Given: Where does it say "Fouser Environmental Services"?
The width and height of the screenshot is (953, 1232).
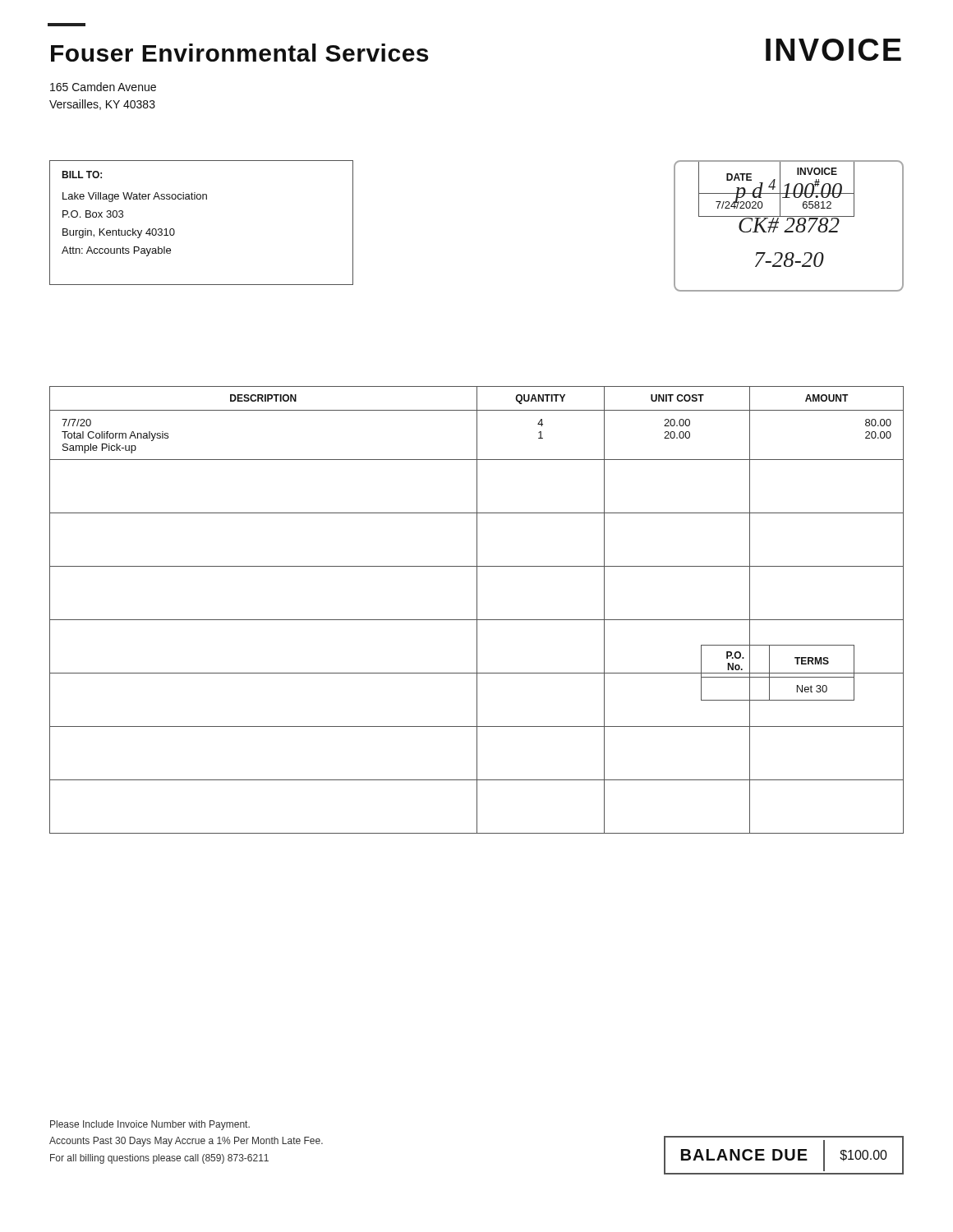Looking at the screenshot, I should tap(239, 53).
